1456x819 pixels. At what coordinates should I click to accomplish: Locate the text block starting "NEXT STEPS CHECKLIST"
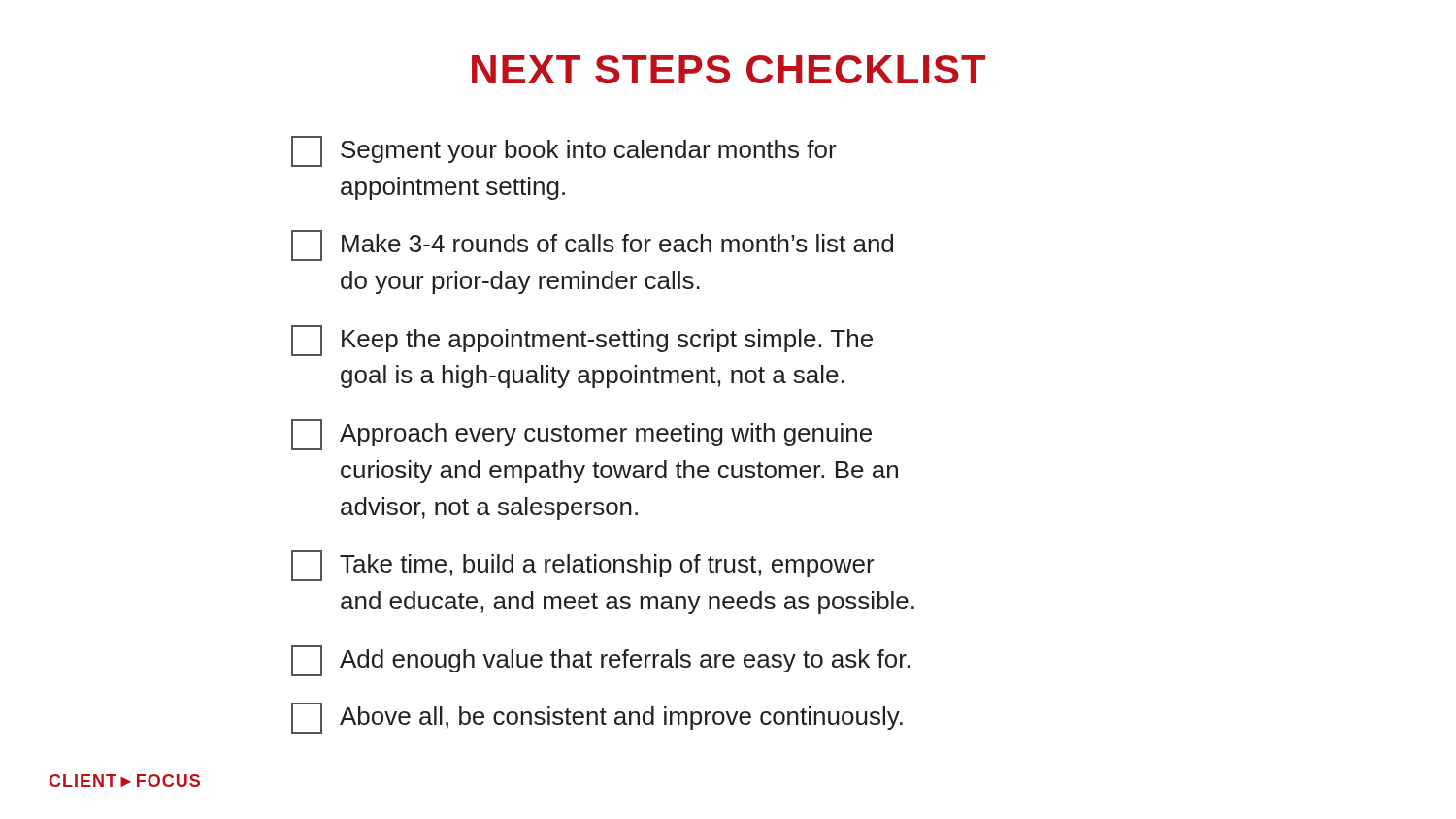pyautogui.click(x=728, y=69)
